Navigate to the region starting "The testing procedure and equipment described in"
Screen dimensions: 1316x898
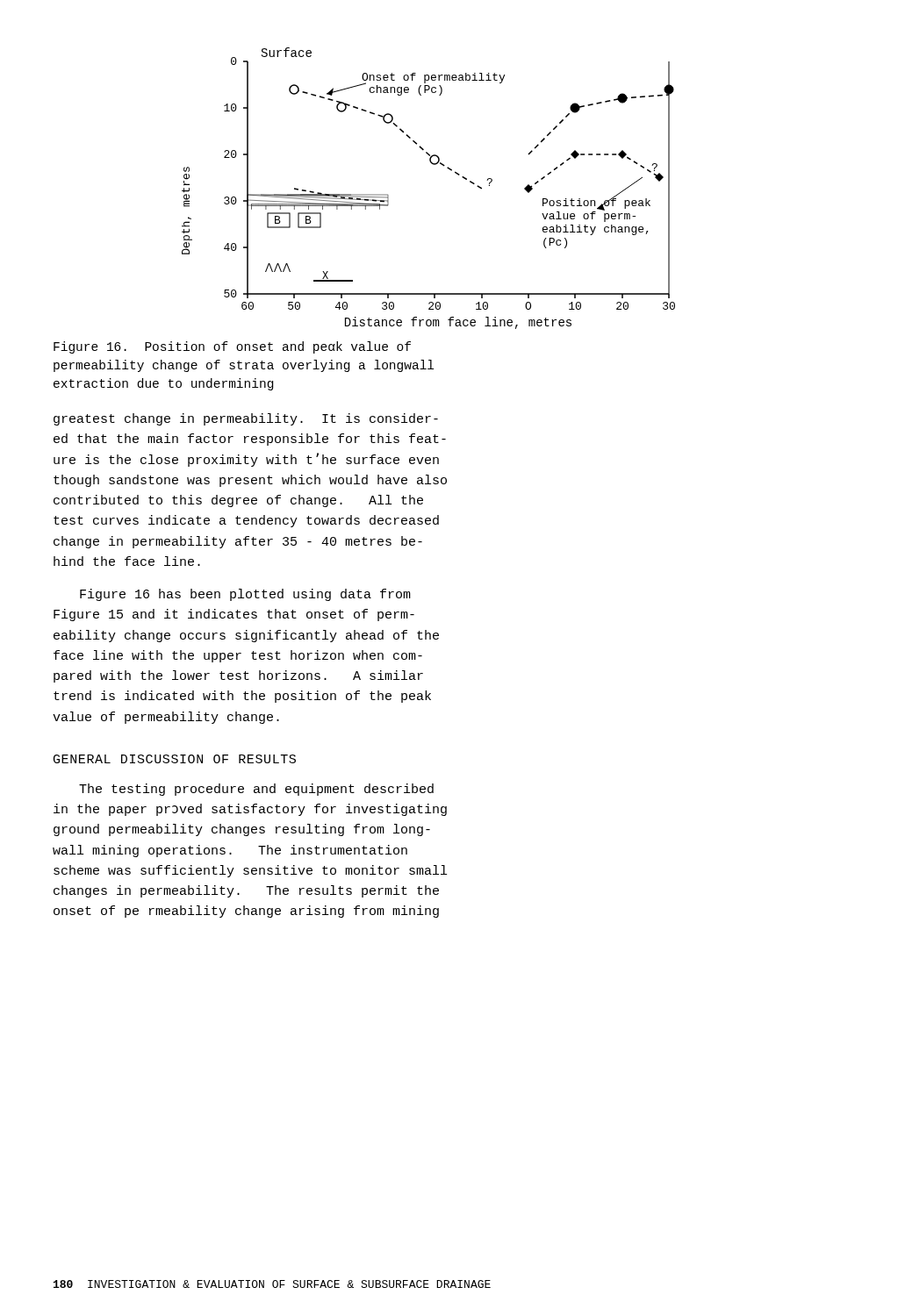point(250,851)
